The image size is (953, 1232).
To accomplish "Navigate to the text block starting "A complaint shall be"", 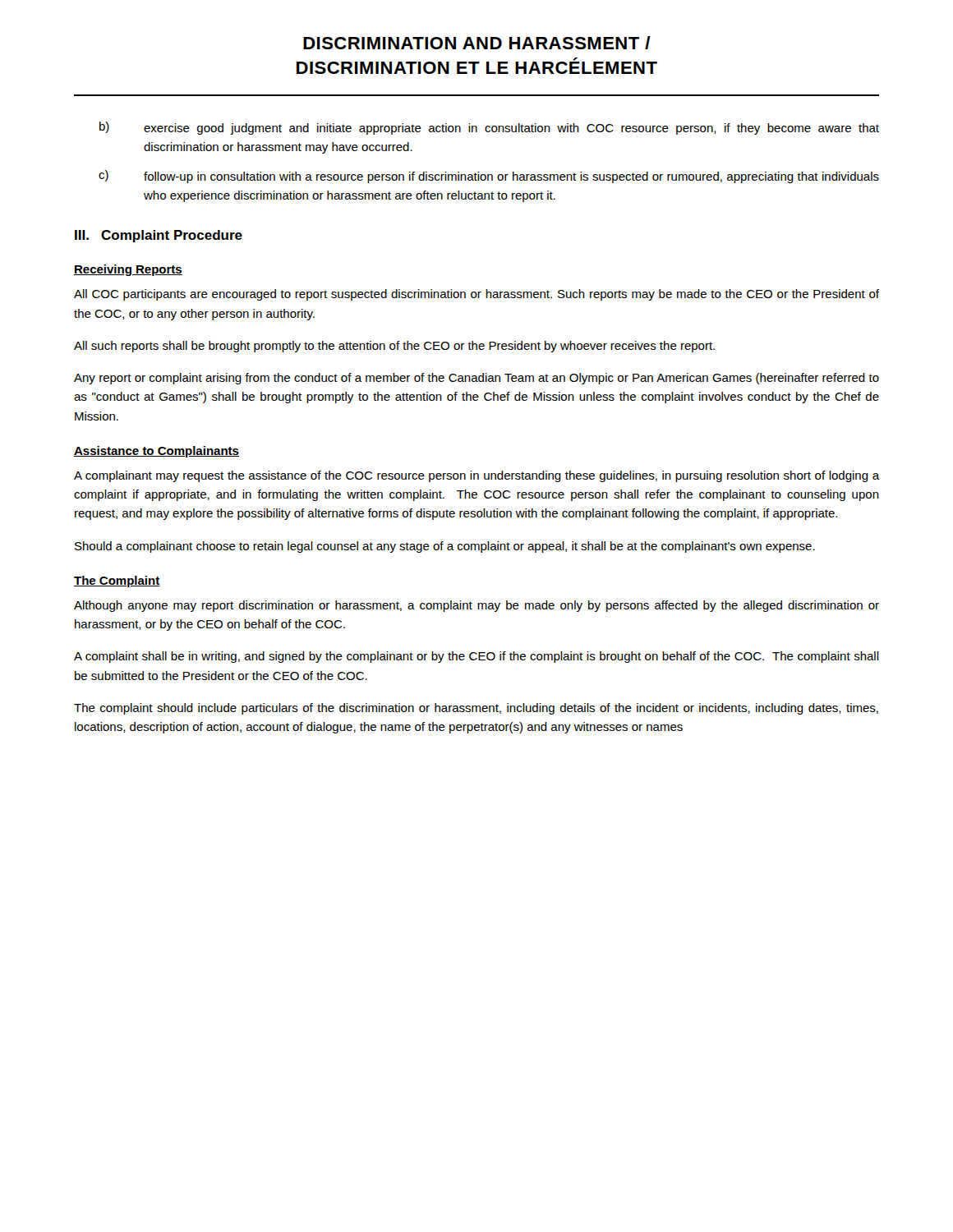I will (x=476, y=666).
